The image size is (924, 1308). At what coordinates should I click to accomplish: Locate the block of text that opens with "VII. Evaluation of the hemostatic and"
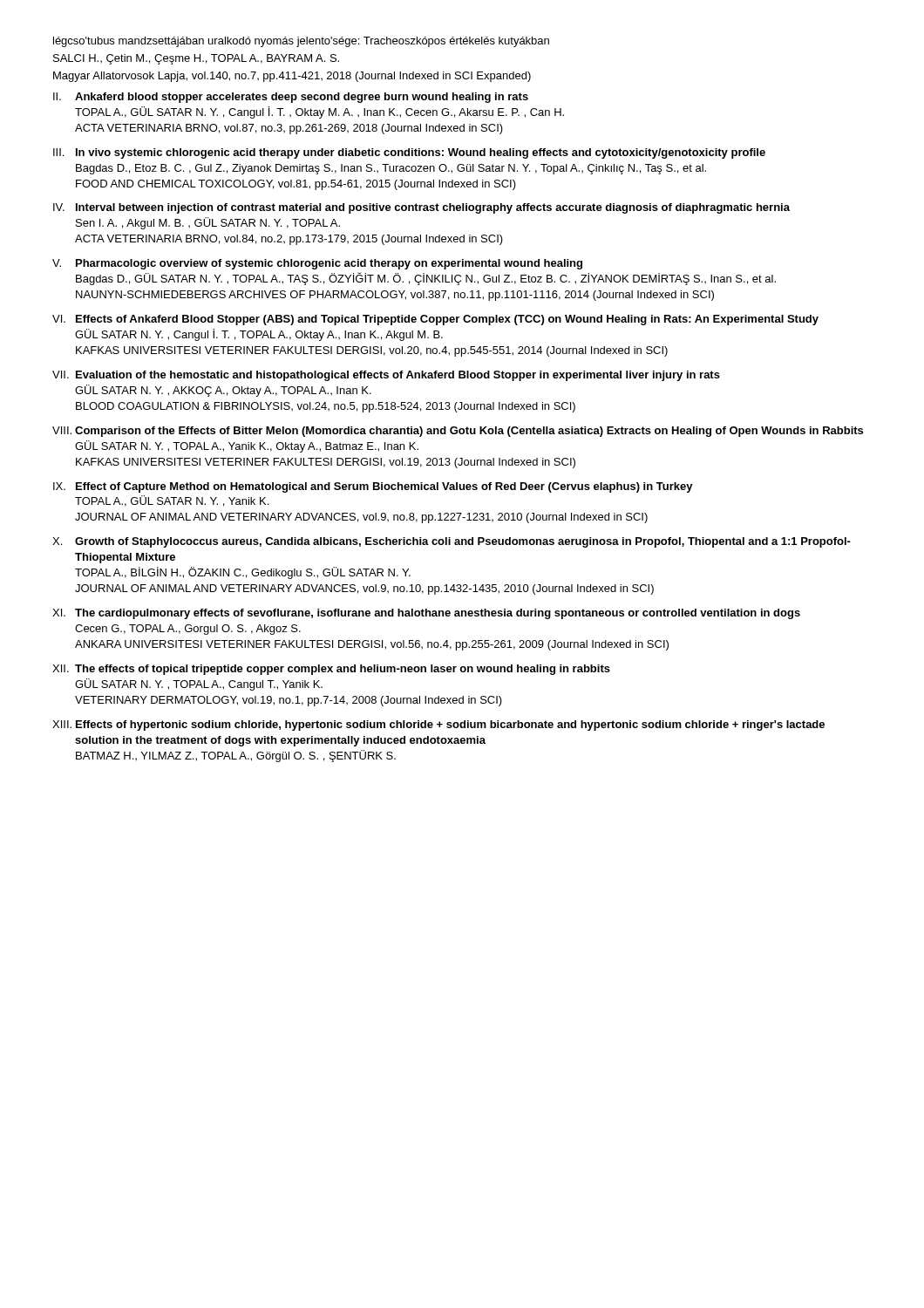462,391
